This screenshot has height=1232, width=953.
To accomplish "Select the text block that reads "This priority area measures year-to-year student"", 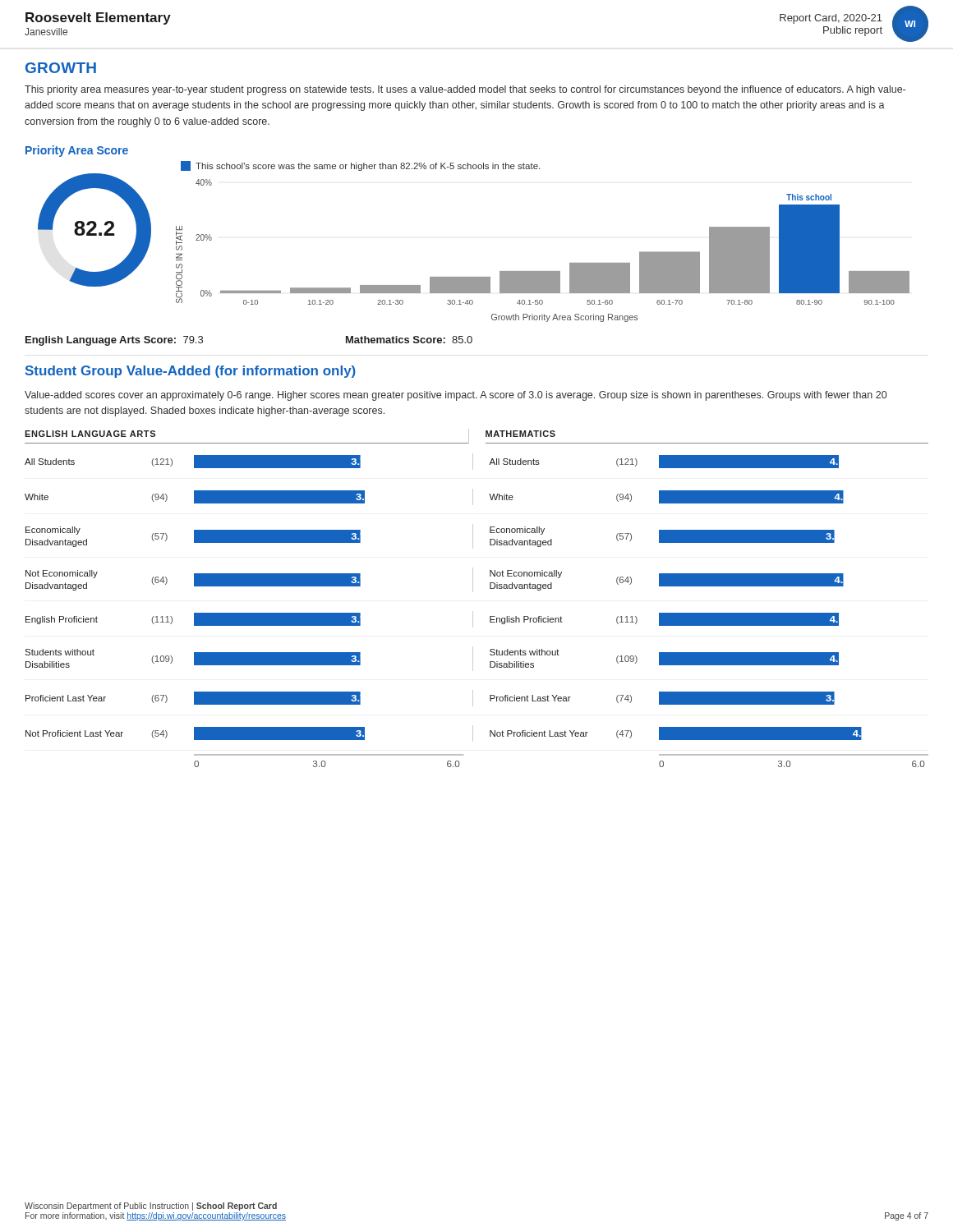I will (x=465, y=105).
